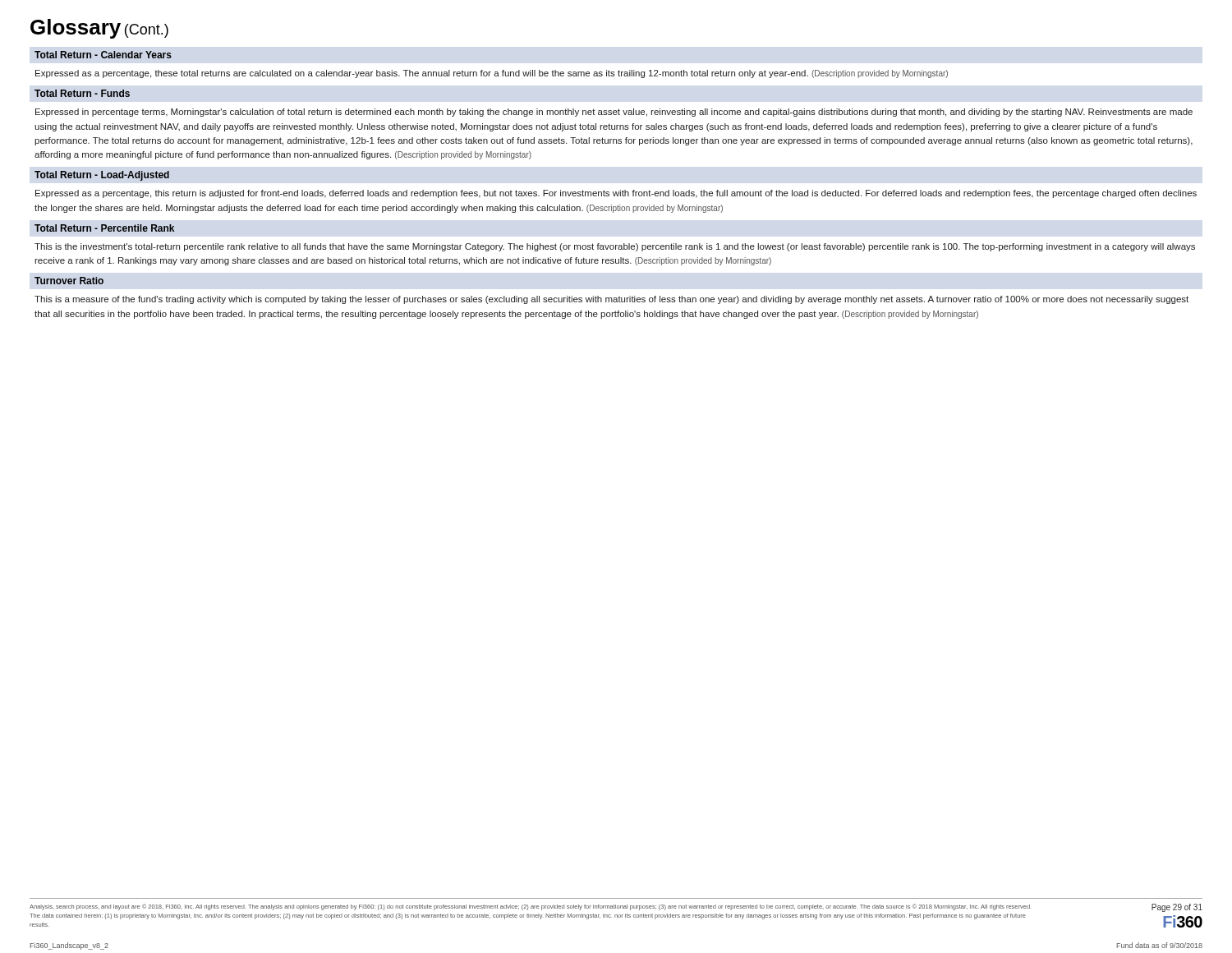Screen dimensions: 953x1232
Task: Point to the block beginning "This is a measure of the fund's"
Action: click(612, 306)
